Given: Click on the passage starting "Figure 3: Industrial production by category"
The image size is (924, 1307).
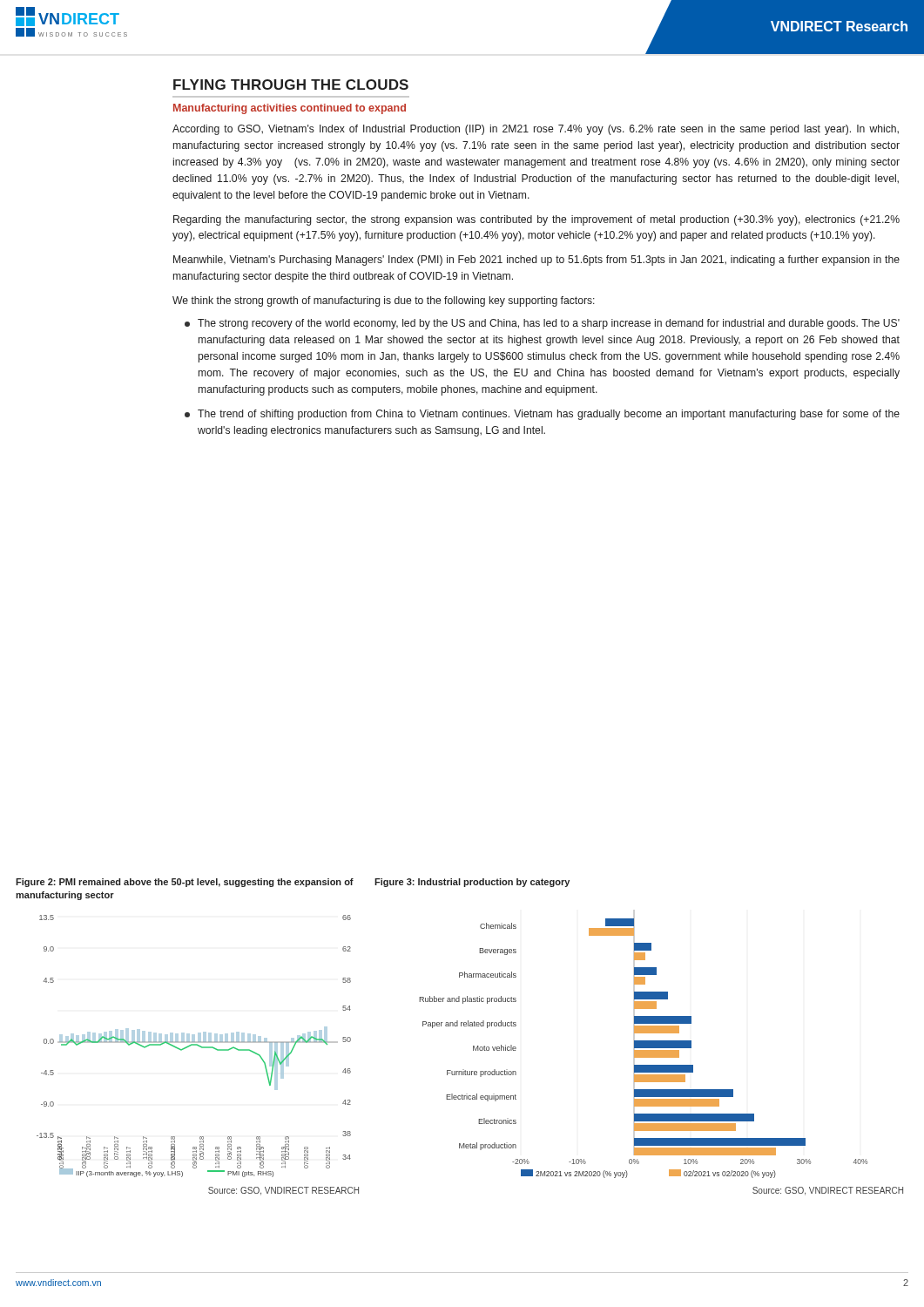Looking at the screenshot, I should pos(472,882).
